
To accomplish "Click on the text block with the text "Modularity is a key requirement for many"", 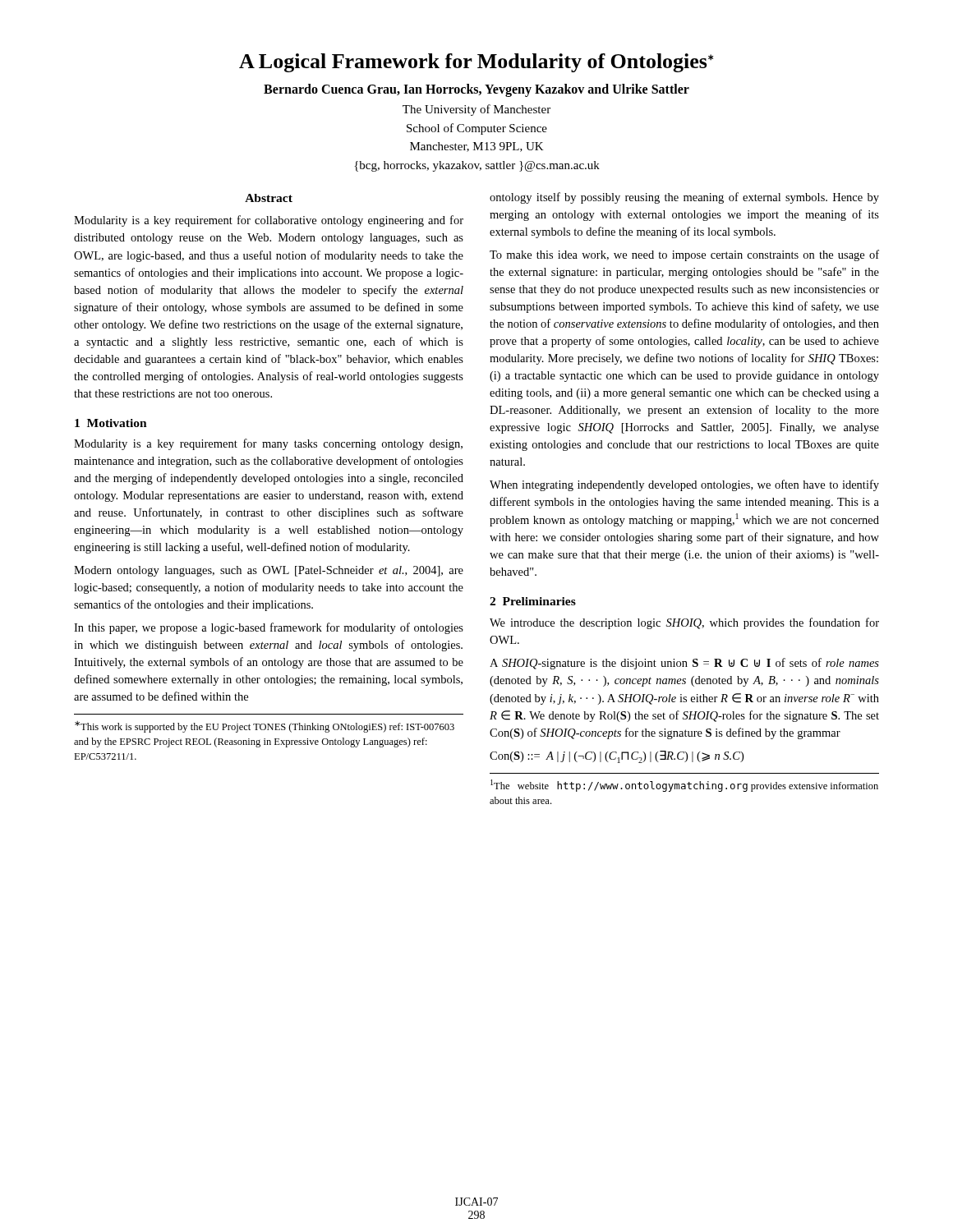I will point(269,571).
